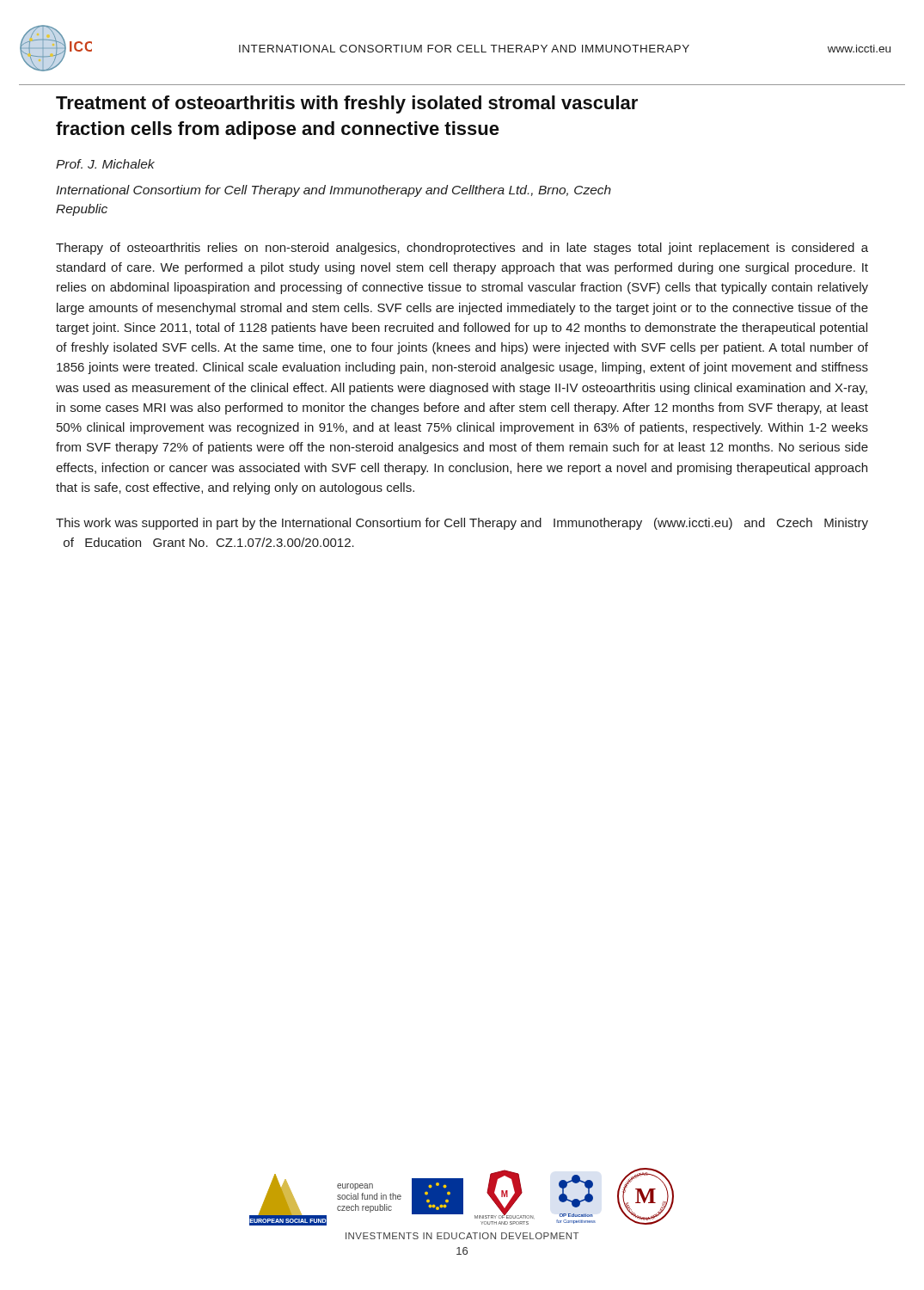Locate the logo
Image resolution: width=924 pixels, height=1290 pixels.
(x=462, y=1196)
